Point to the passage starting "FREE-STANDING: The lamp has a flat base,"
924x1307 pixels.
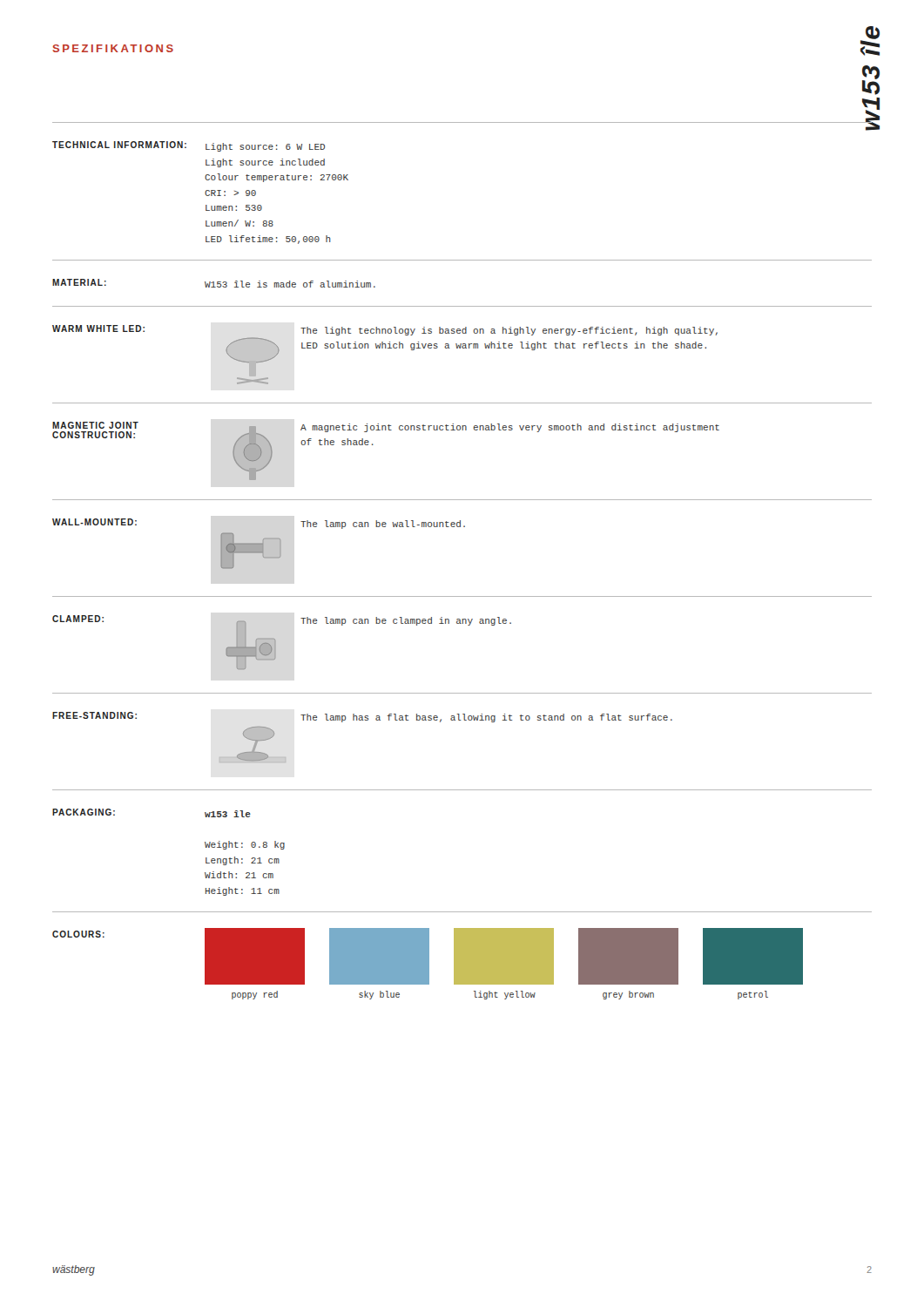pyautogui.click(x=362, y=717)
